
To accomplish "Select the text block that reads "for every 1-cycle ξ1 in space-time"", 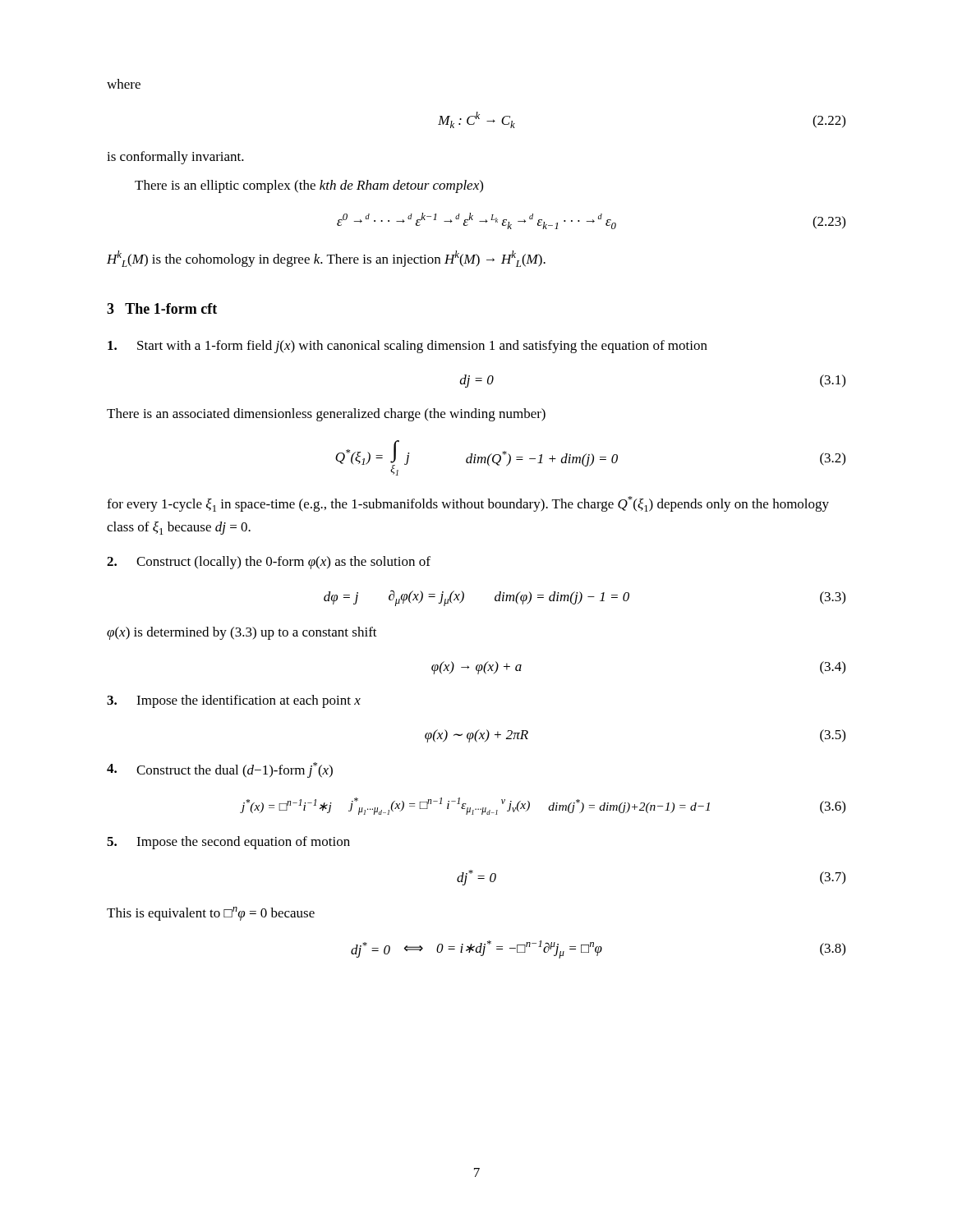I will pos(468,515).
